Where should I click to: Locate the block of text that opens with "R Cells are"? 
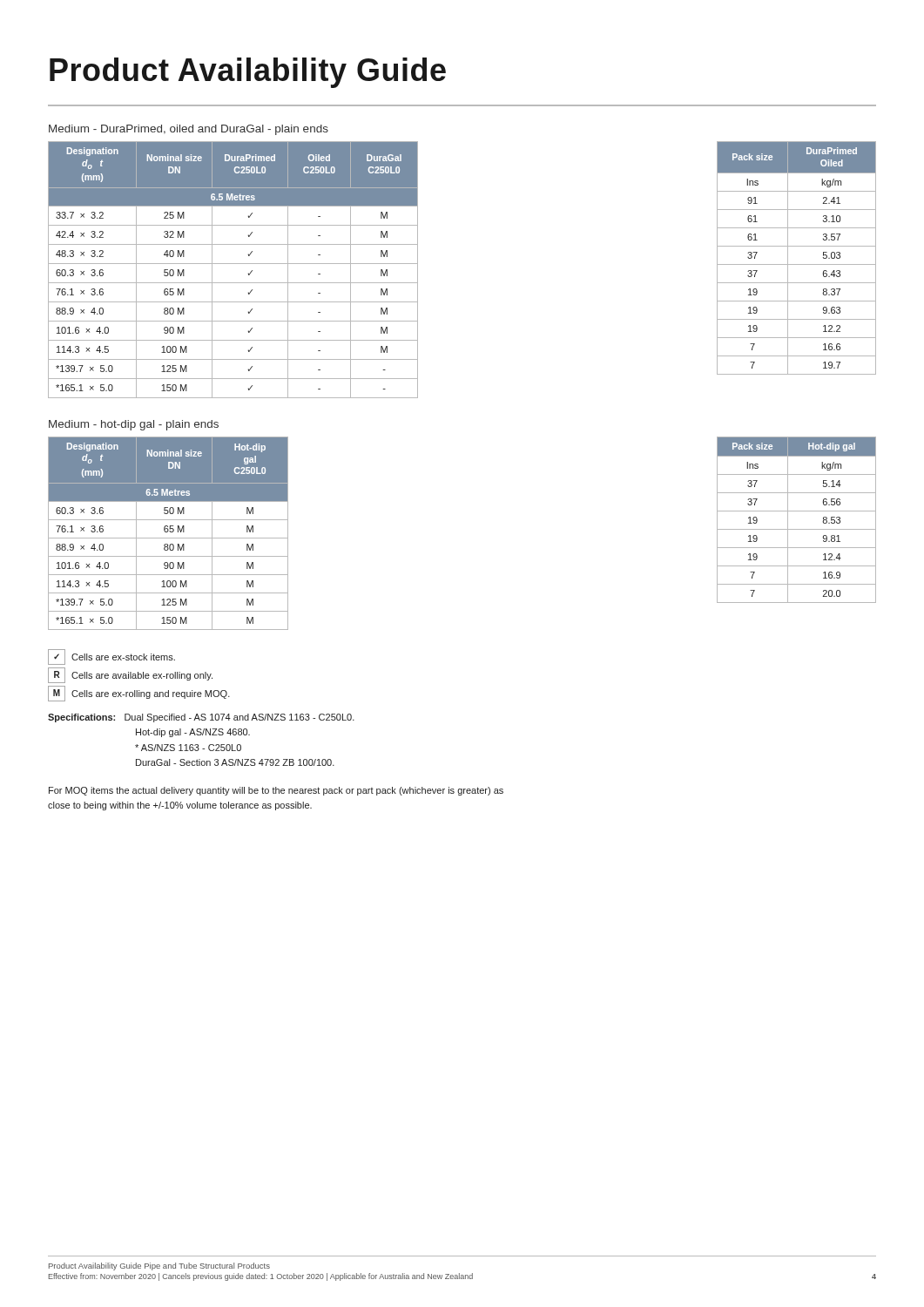point(131,675)
